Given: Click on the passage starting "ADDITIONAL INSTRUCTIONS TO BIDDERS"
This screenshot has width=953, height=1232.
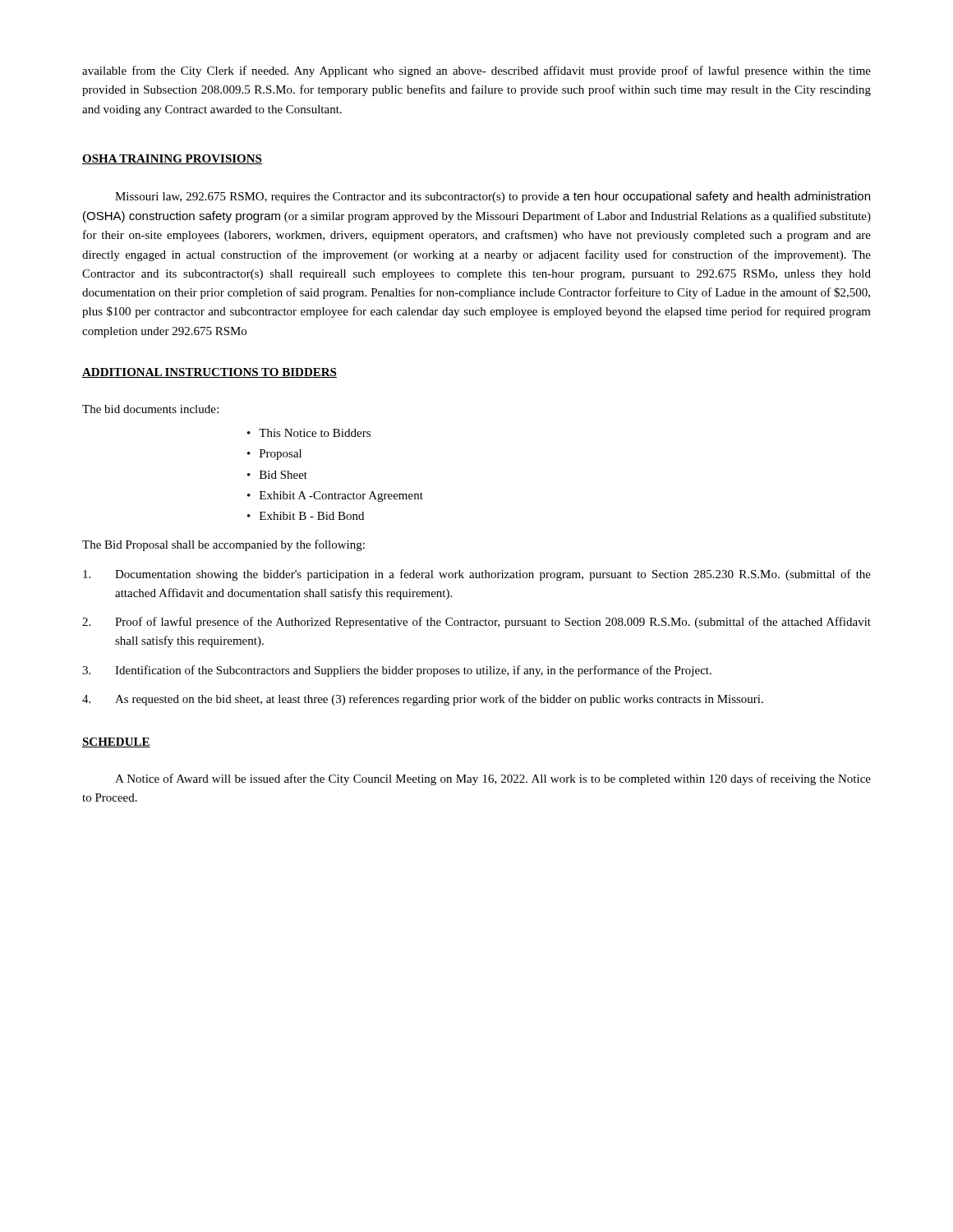Looking at the screenshot, I should [209, 372].
